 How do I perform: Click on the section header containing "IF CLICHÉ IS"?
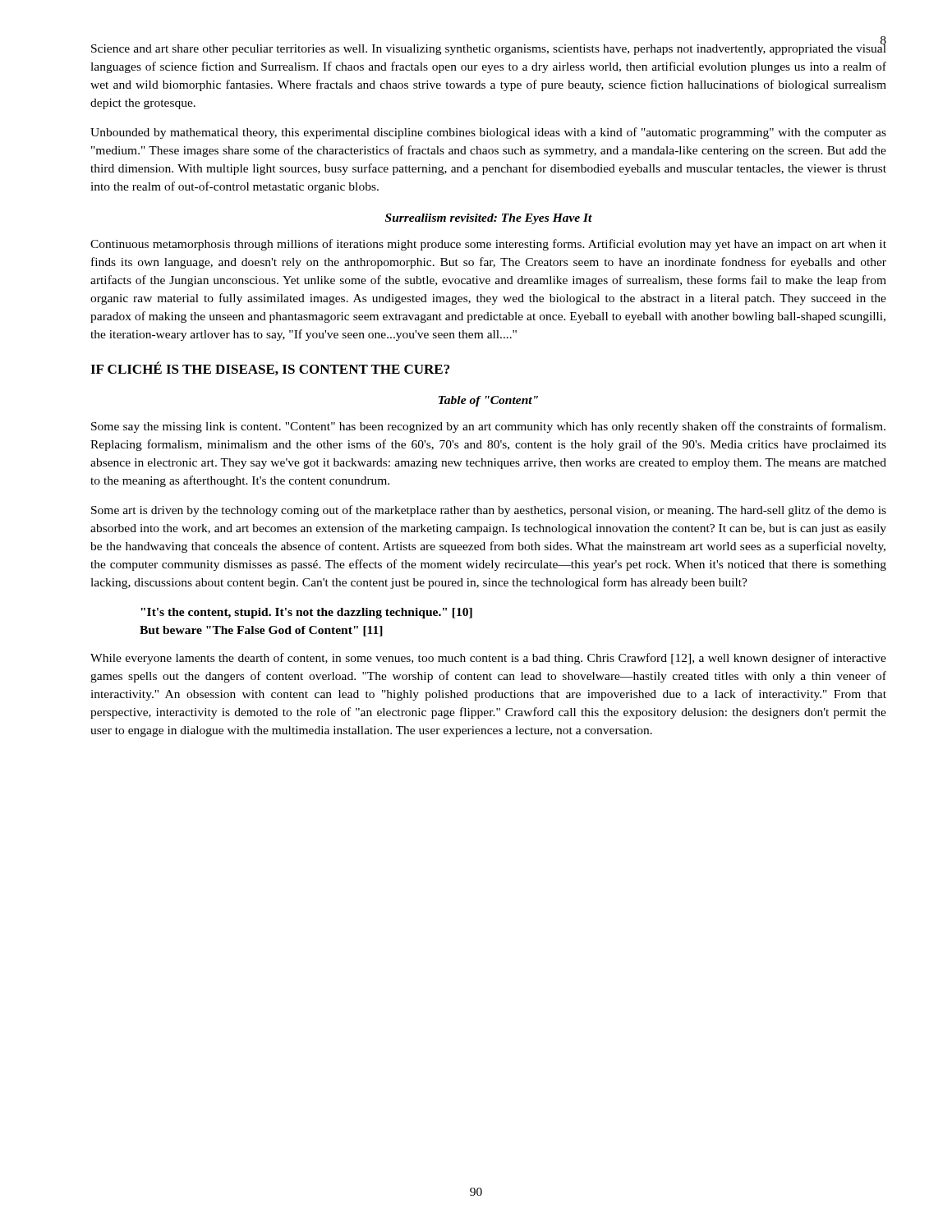click(x=270, y=369)
